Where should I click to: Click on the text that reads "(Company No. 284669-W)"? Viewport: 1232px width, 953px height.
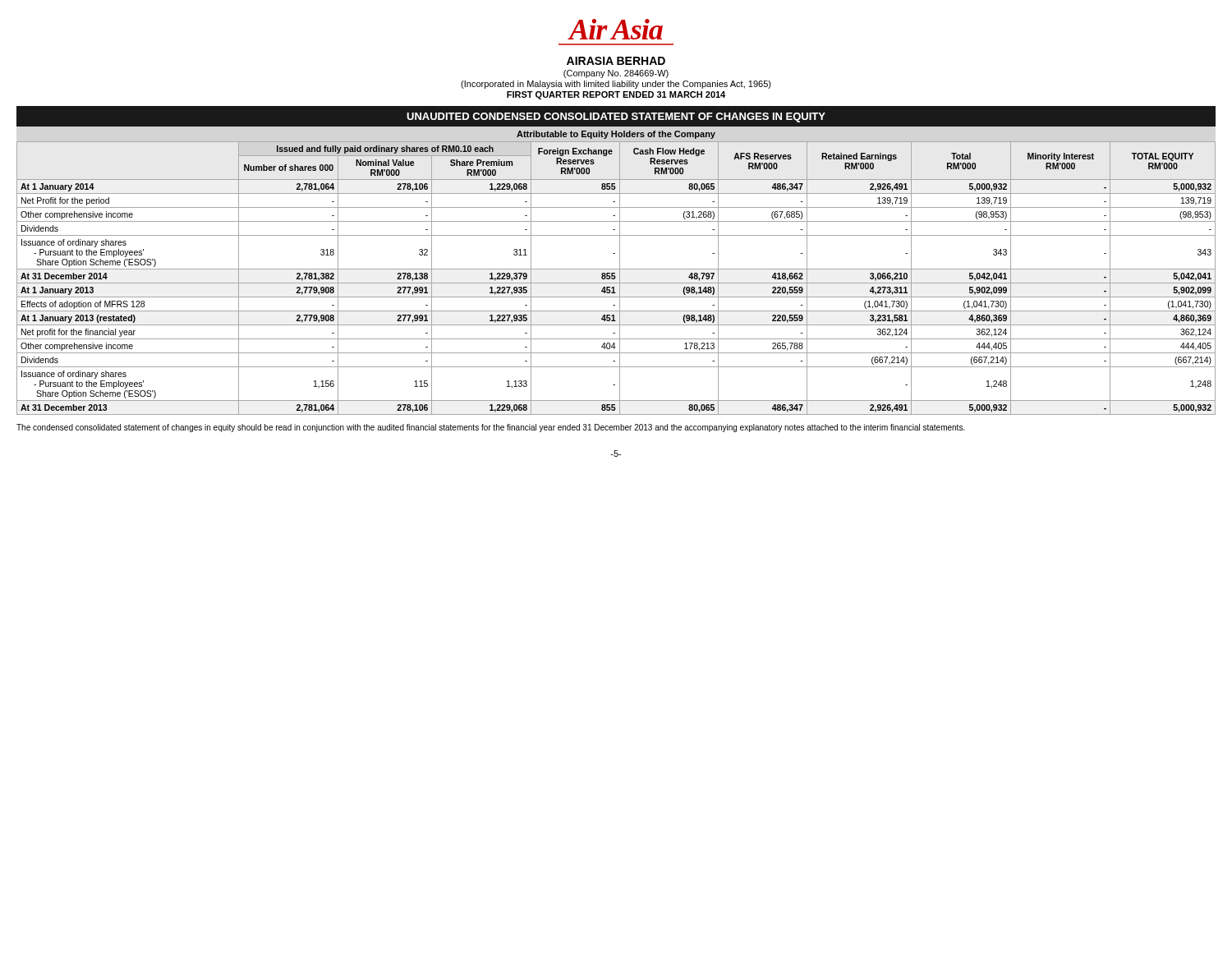[616, 73]
